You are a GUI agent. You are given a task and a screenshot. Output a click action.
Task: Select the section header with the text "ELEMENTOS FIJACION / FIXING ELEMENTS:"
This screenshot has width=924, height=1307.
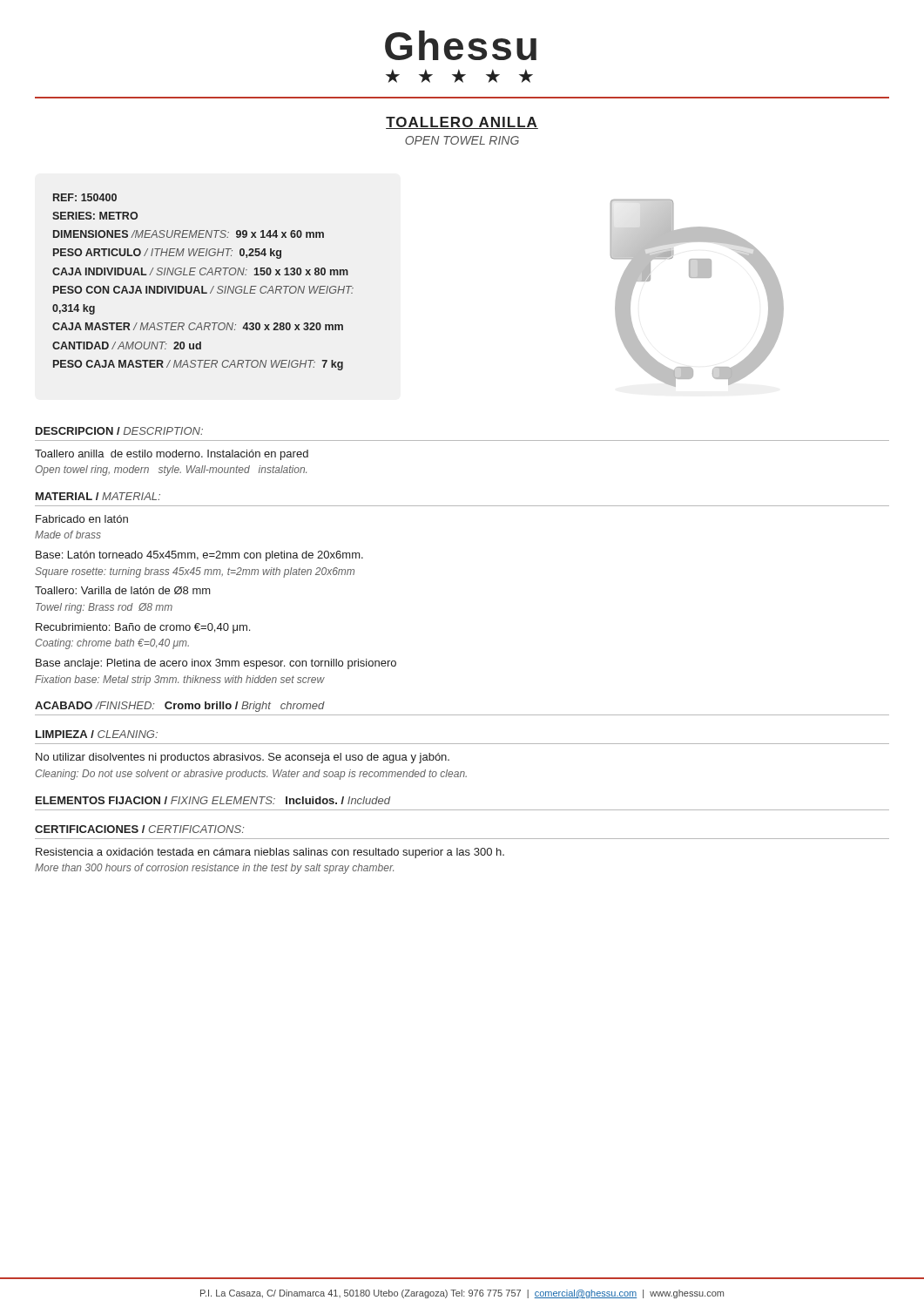[x=212, y=800]
